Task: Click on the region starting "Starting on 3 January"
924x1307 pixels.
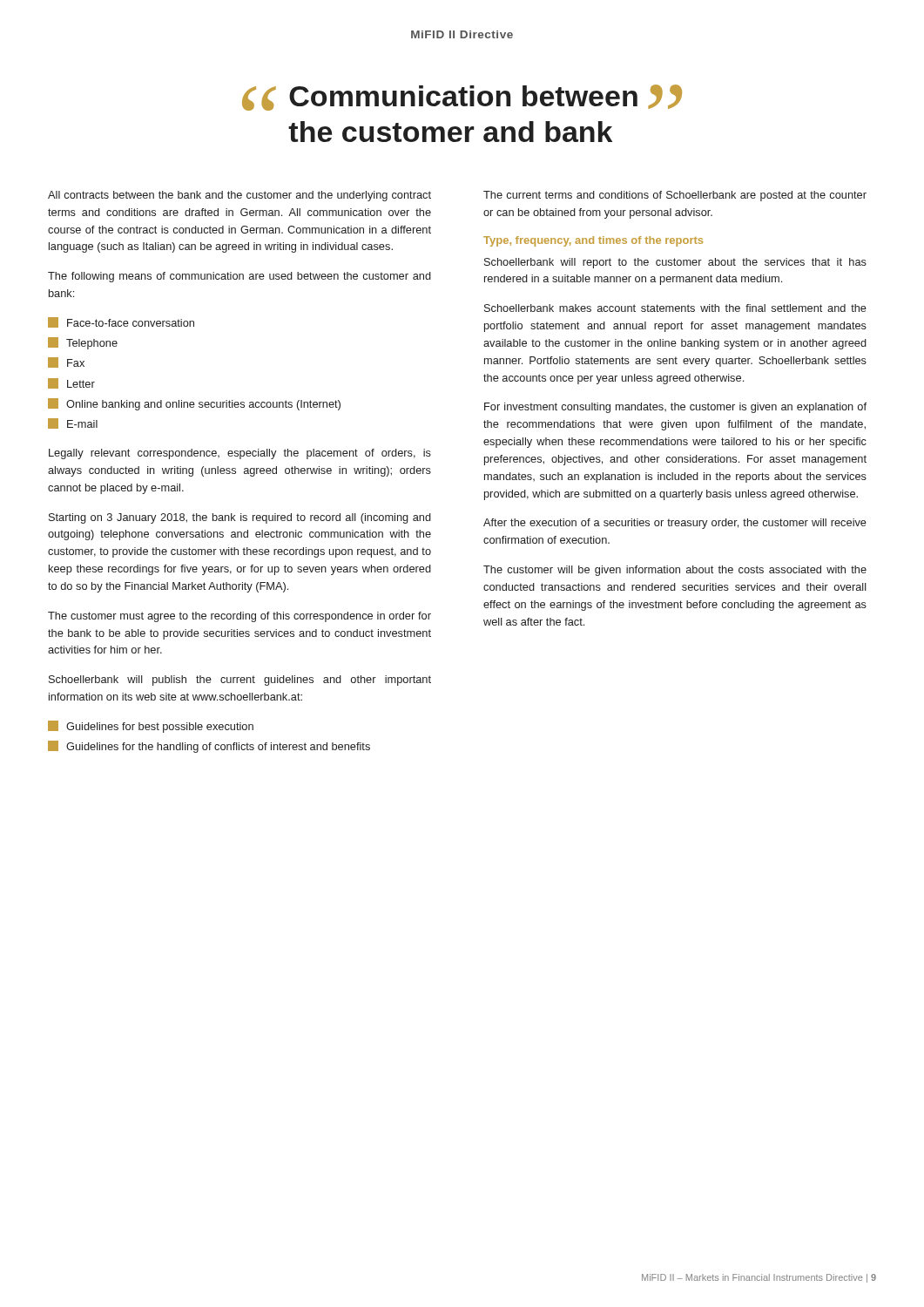Action: (239, 551)
